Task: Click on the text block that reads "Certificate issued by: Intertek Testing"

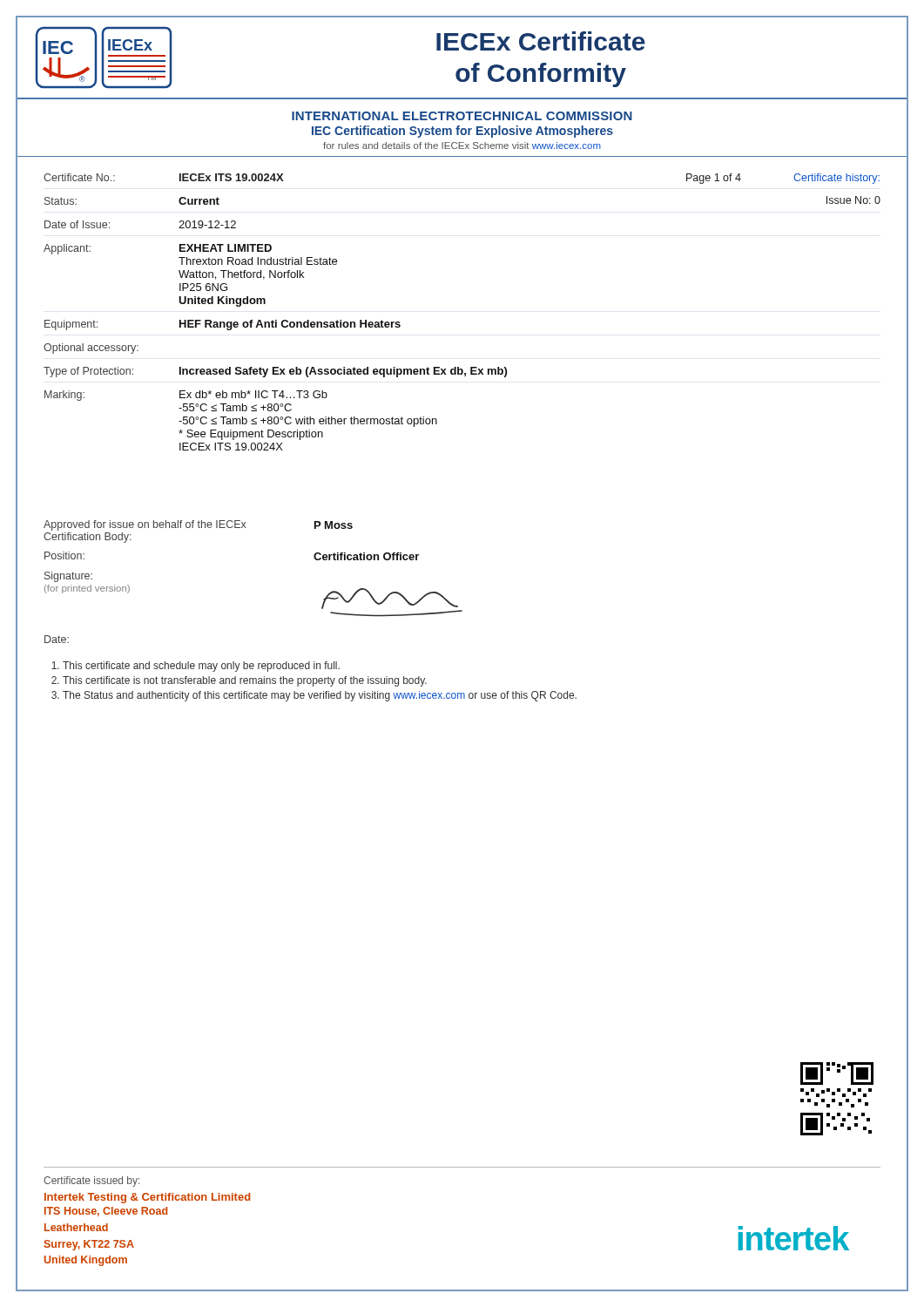Action: coord(91,1182)
